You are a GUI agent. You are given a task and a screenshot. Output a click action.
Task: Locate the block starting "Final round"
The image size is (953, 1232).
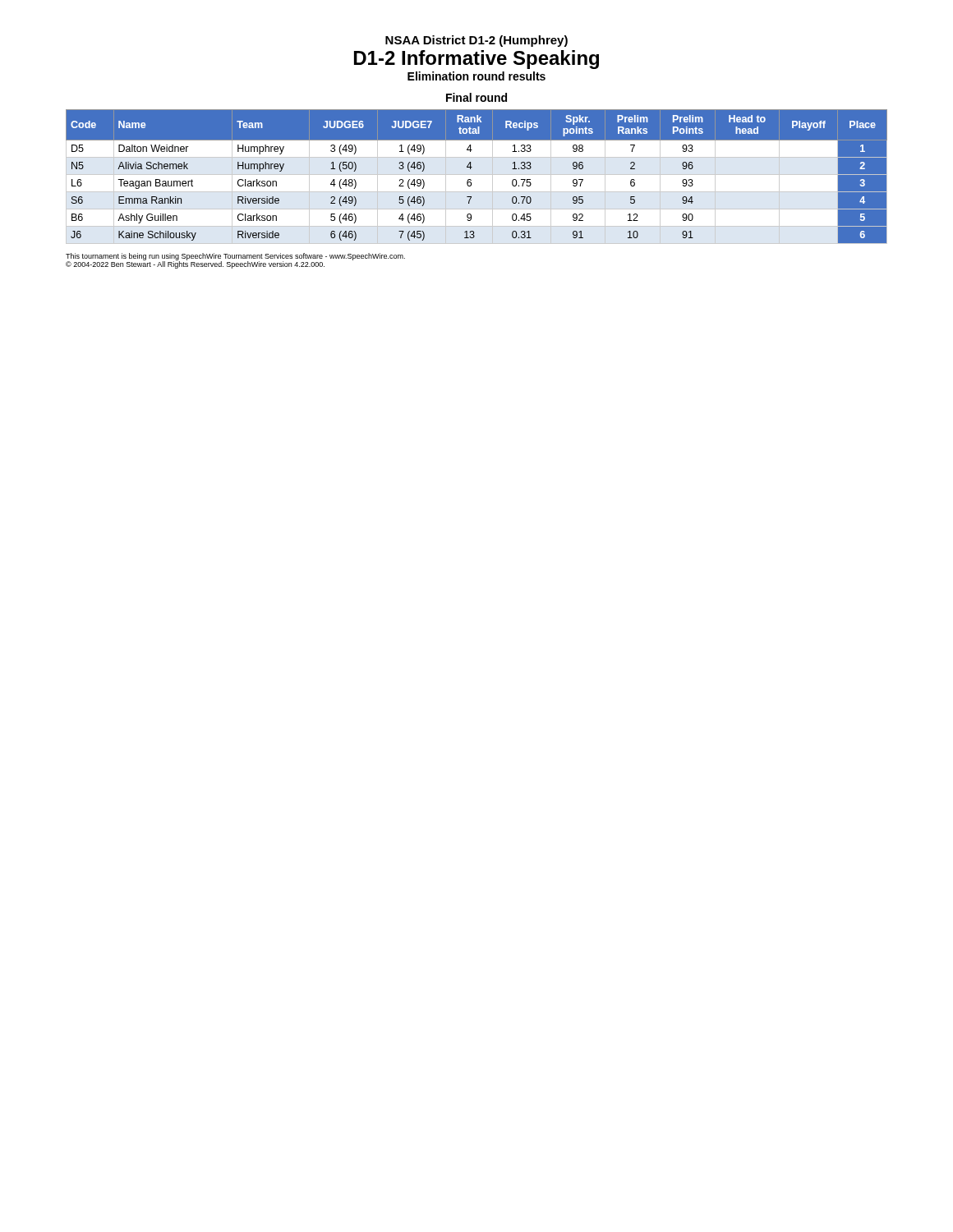tap(476, 98)
